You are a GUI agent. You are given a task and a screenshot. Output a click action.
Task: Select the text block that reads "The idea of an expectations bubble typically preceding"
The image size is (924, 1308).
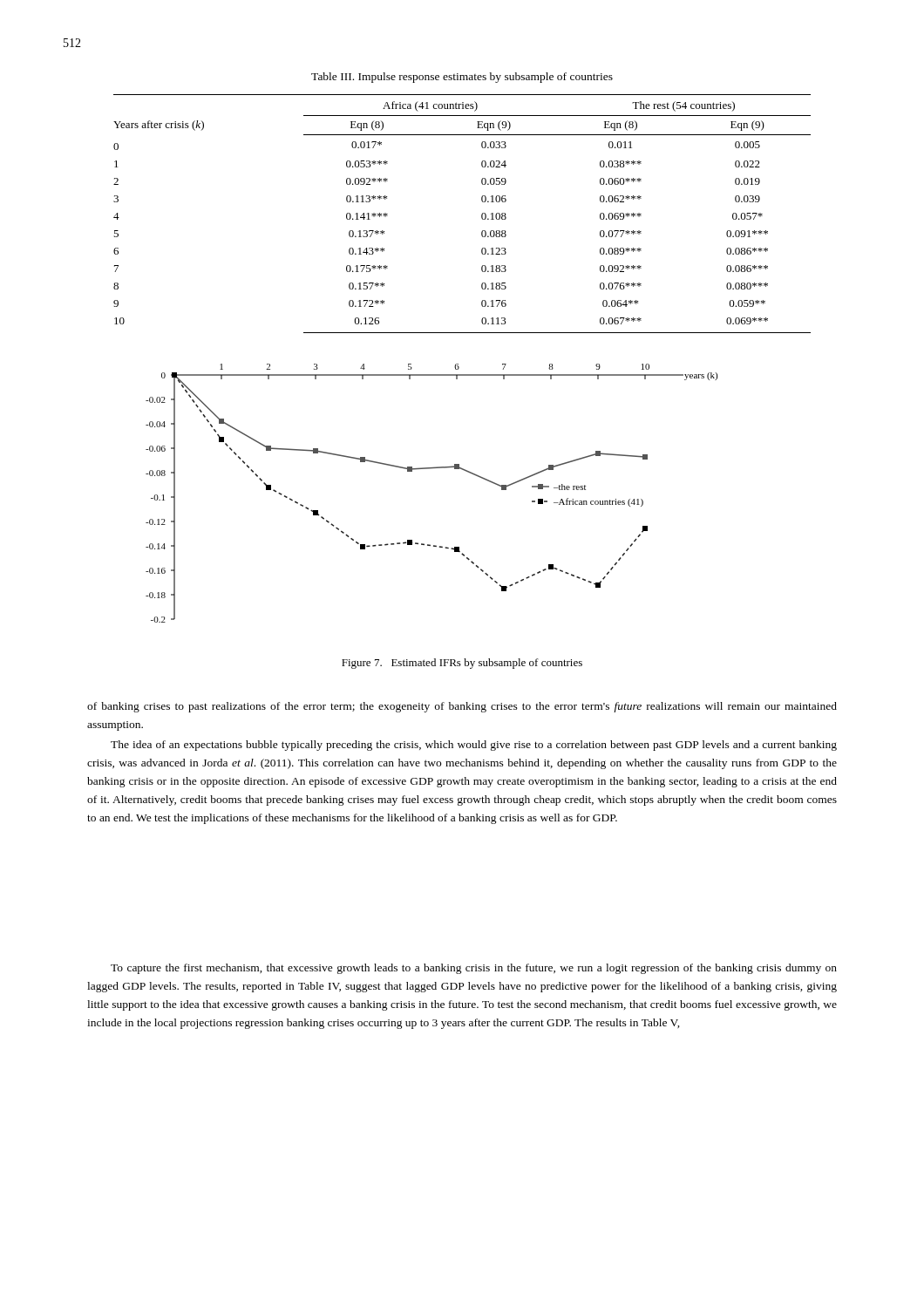click(462, 781)
